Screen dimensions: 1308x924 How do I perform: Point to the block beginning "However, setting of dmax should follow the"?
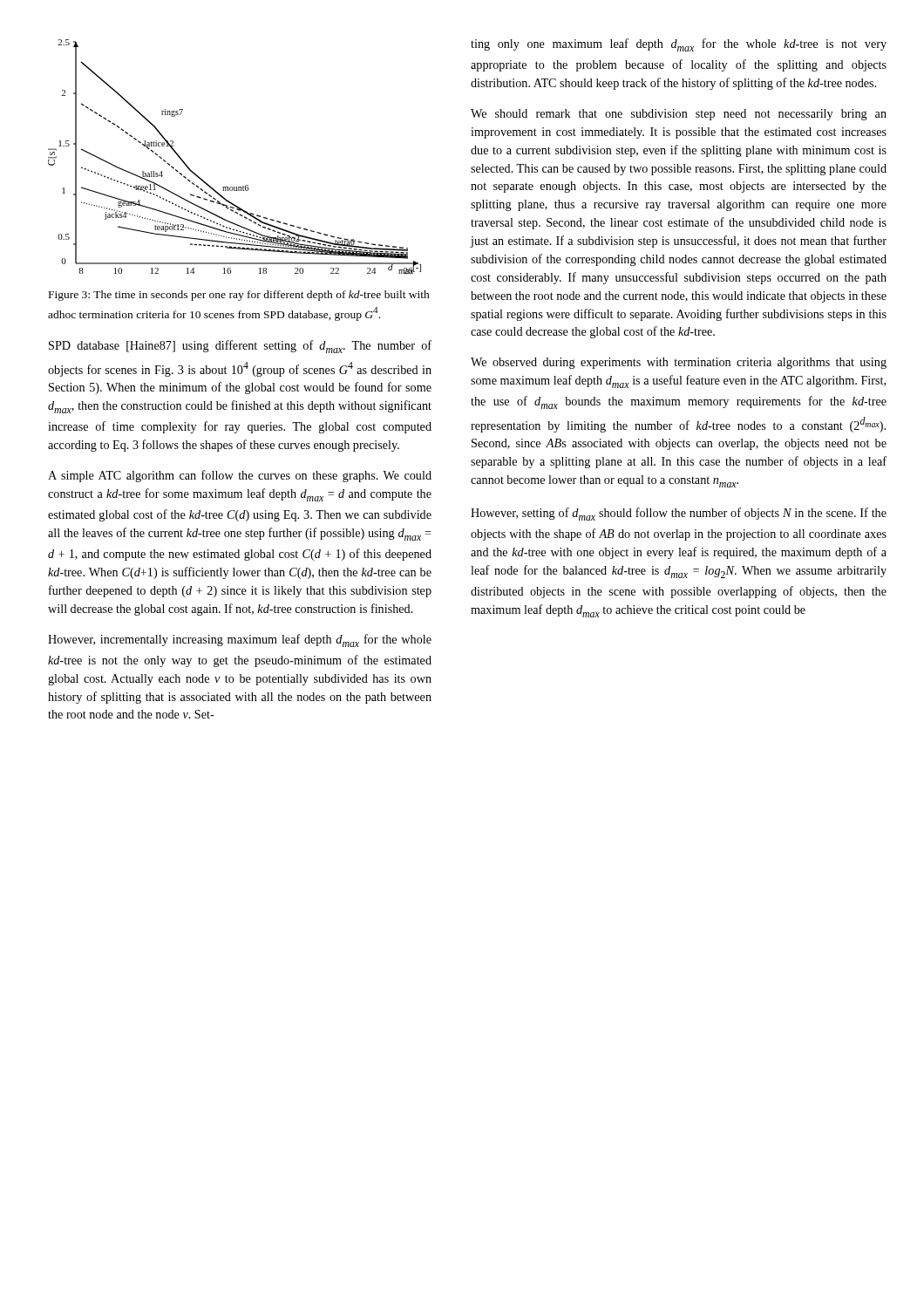[x=679, y=563]
